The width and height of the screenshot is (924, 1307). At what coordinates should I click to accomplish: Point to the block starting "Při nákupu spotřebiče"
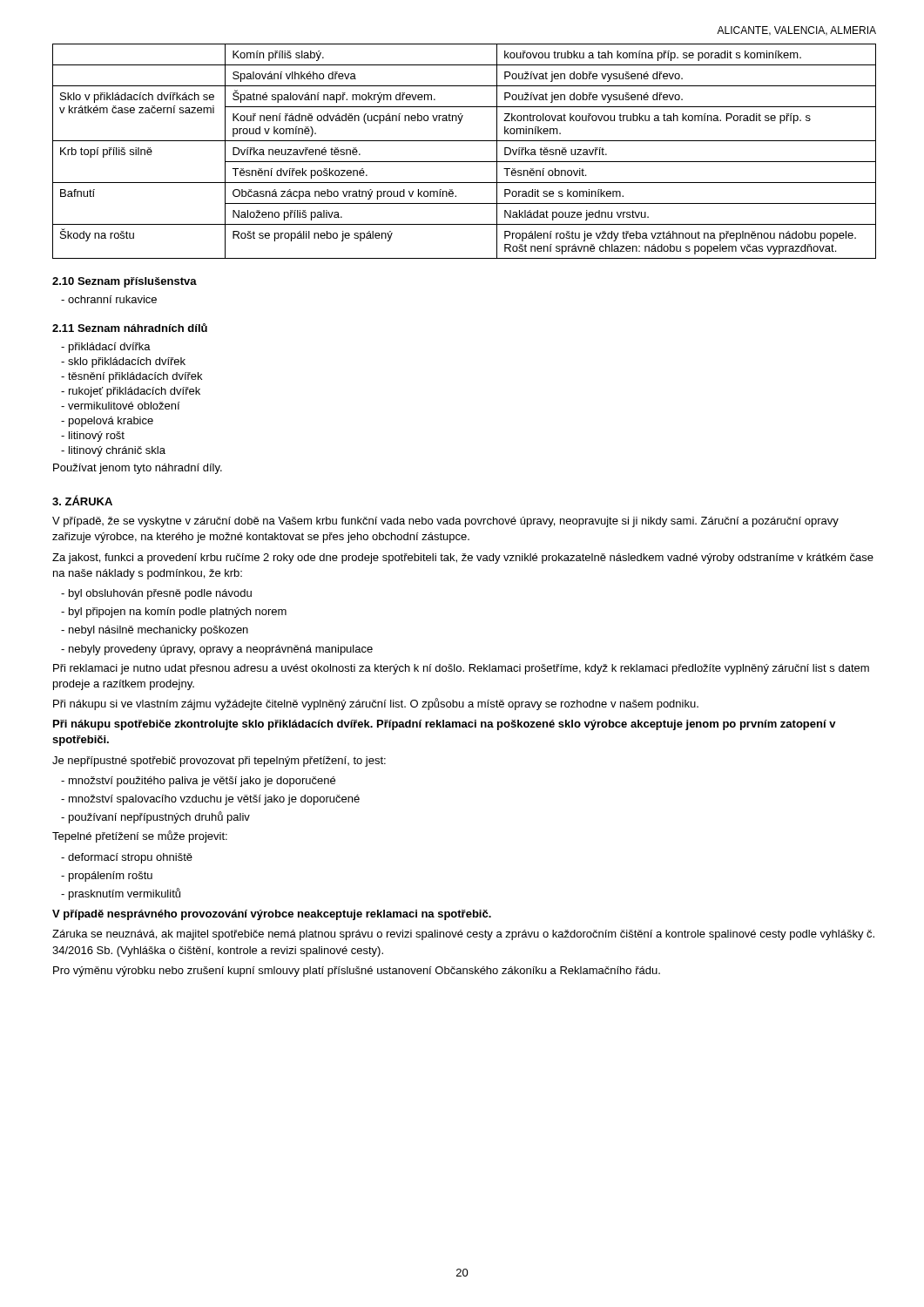pos(444,732)
